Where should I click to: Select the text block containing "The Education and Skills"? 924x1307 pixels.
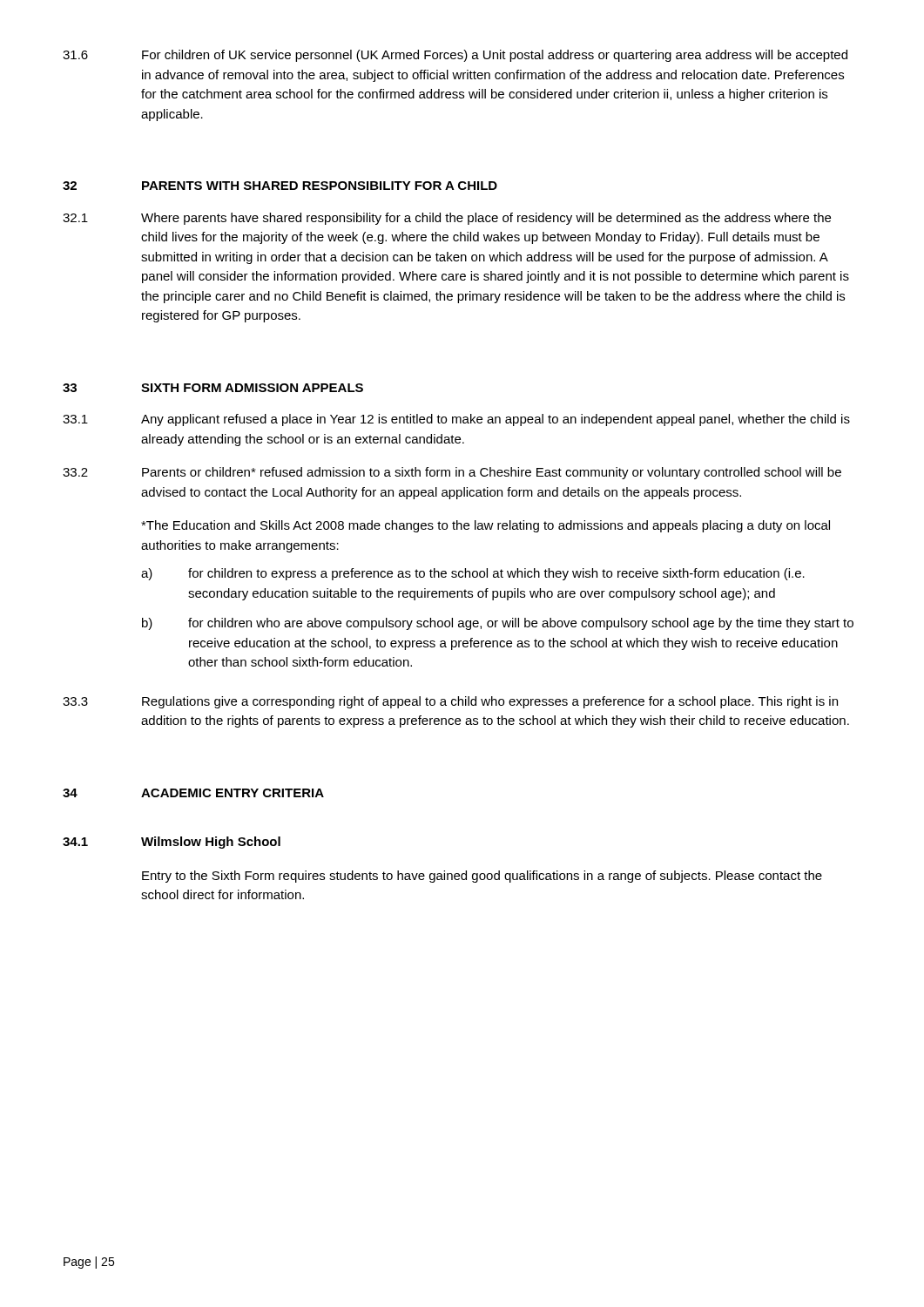click(x=462, y=535)
